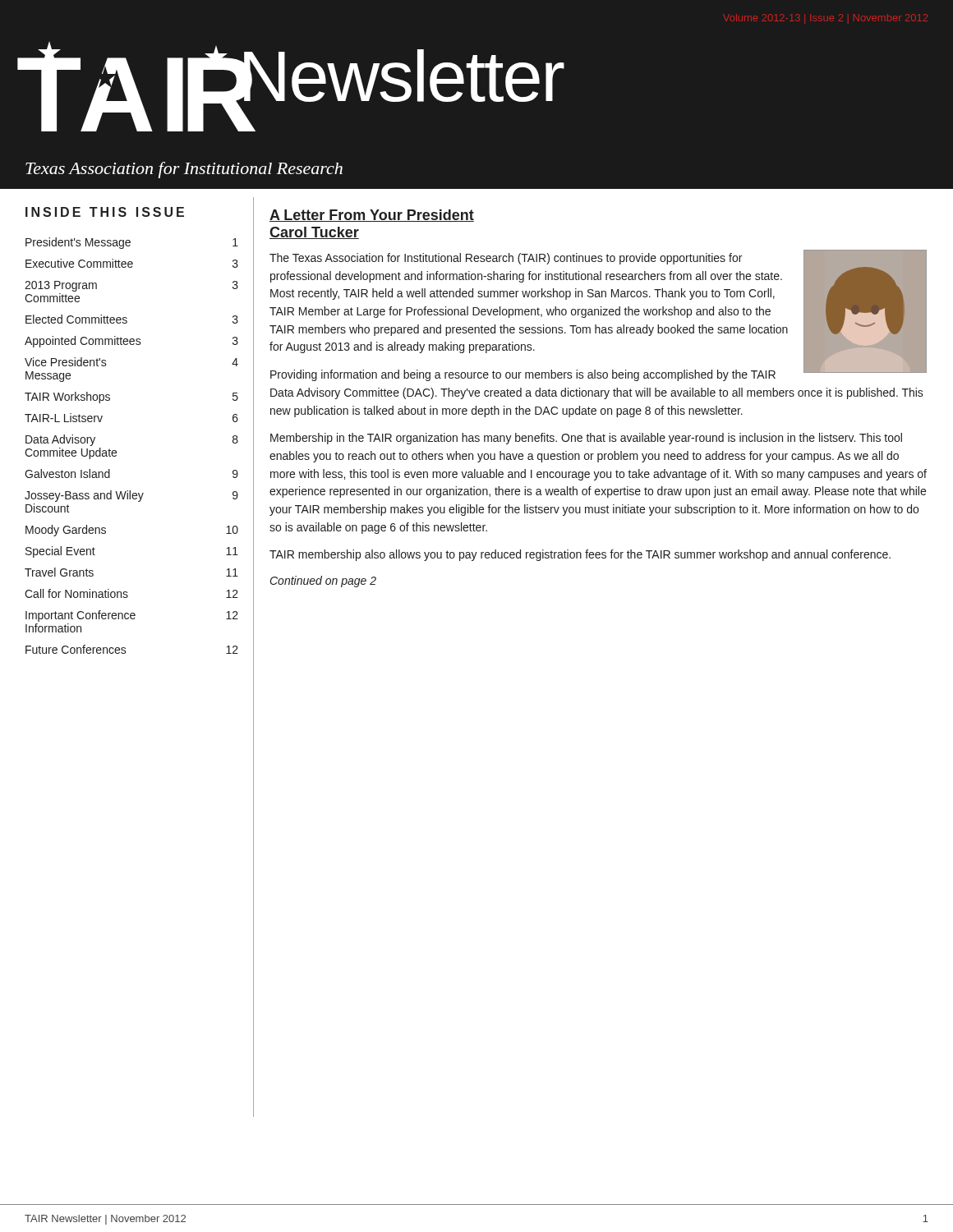Navigate to the passage starting "INSIDE THIS ISSUE"

[x=106, y=212]
